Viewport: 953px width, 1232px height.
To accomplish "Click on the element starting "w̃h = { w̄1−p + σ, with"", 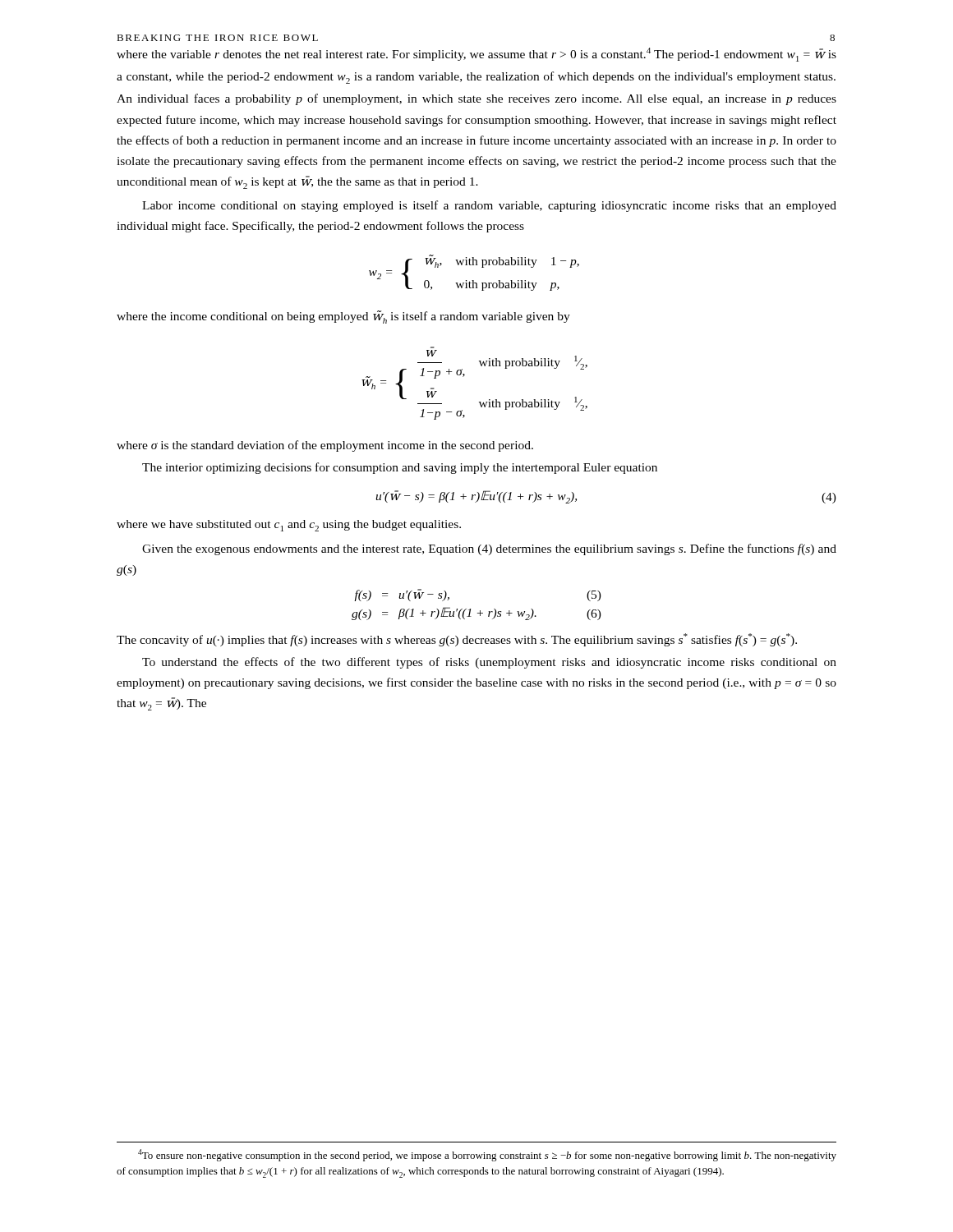I will pyautogui.click(x=476, y=383).
